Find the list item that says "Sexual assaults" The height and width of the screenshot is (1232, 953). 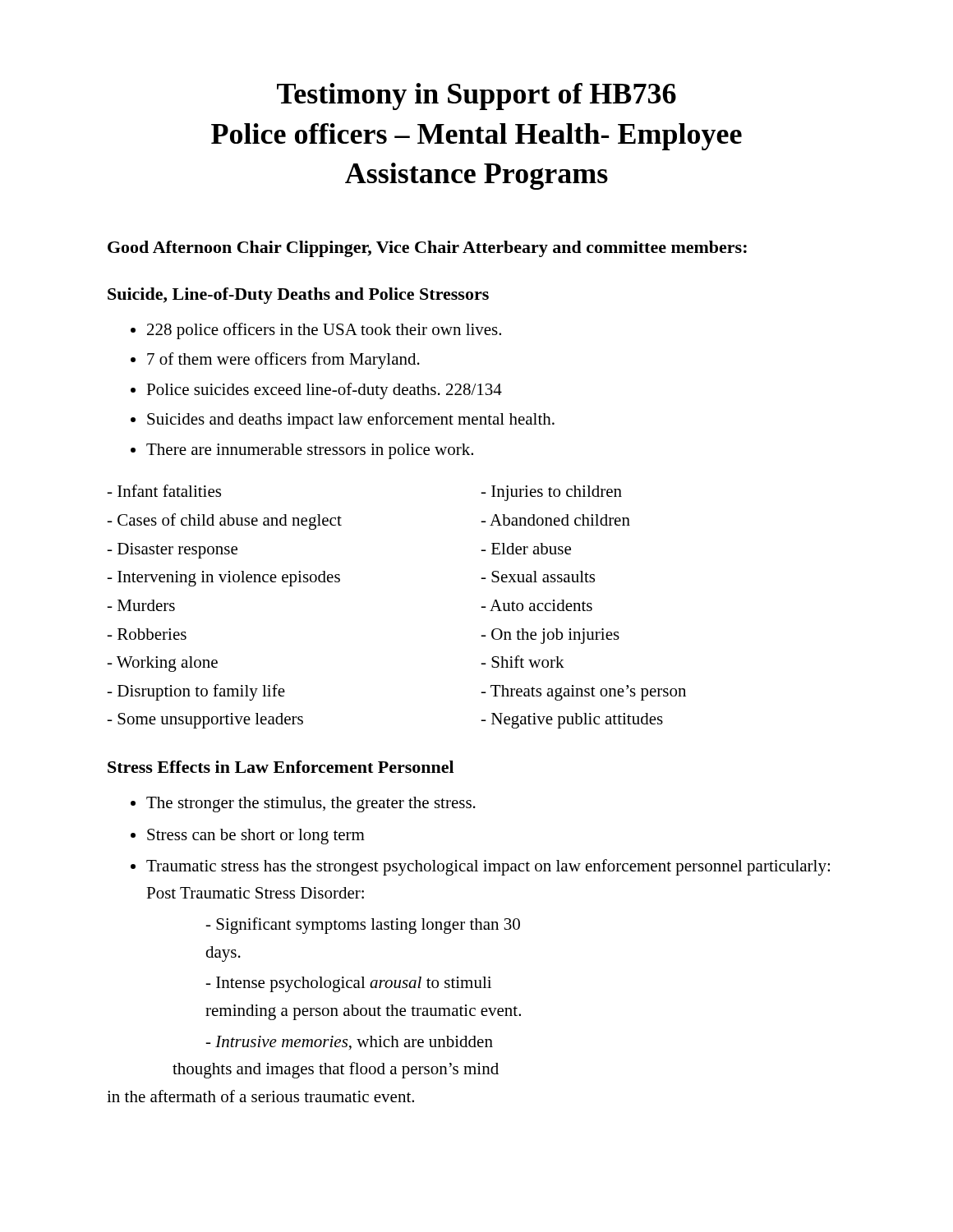(538, 577)
